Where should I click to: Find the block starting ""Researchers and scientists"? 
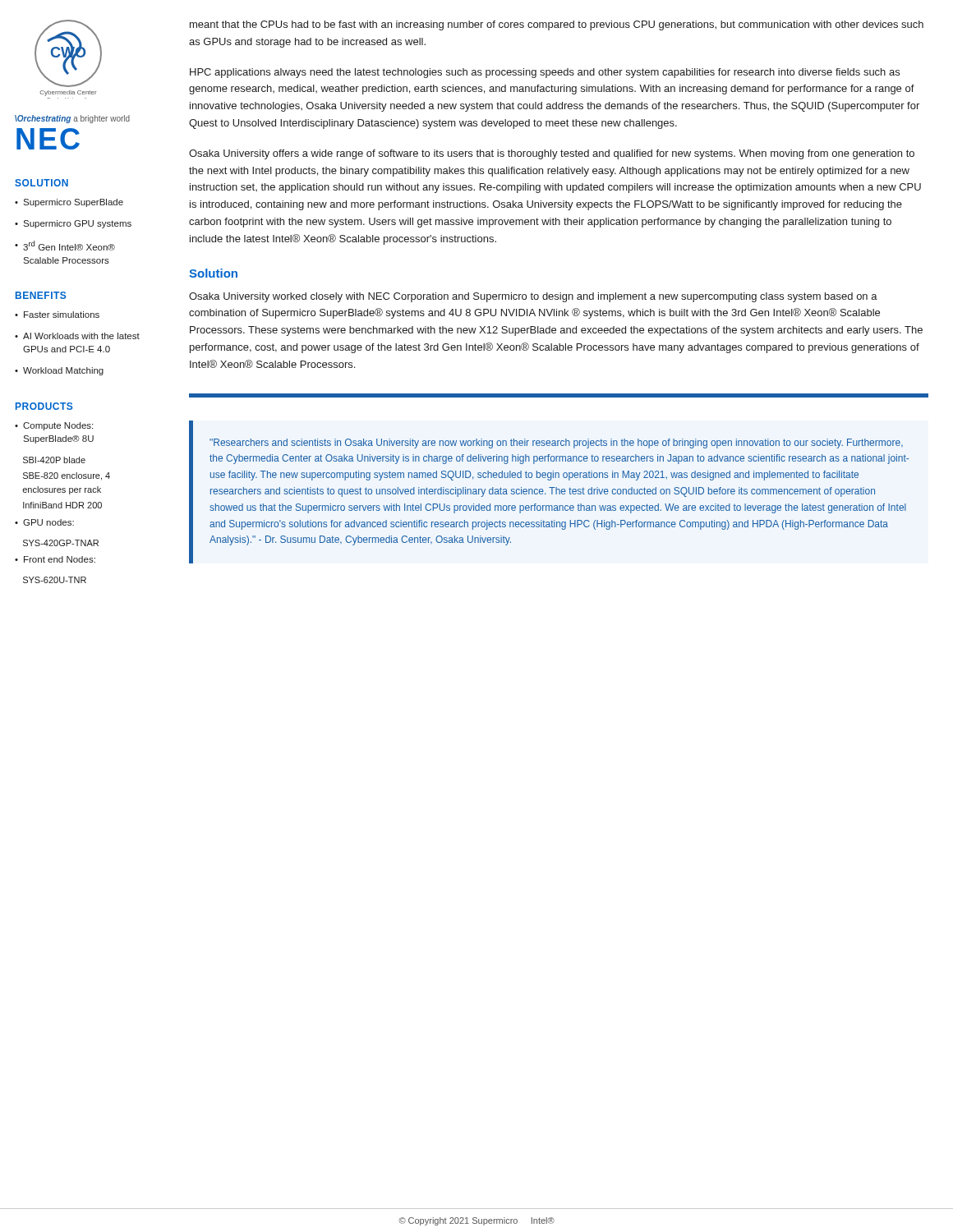(559, 491)
